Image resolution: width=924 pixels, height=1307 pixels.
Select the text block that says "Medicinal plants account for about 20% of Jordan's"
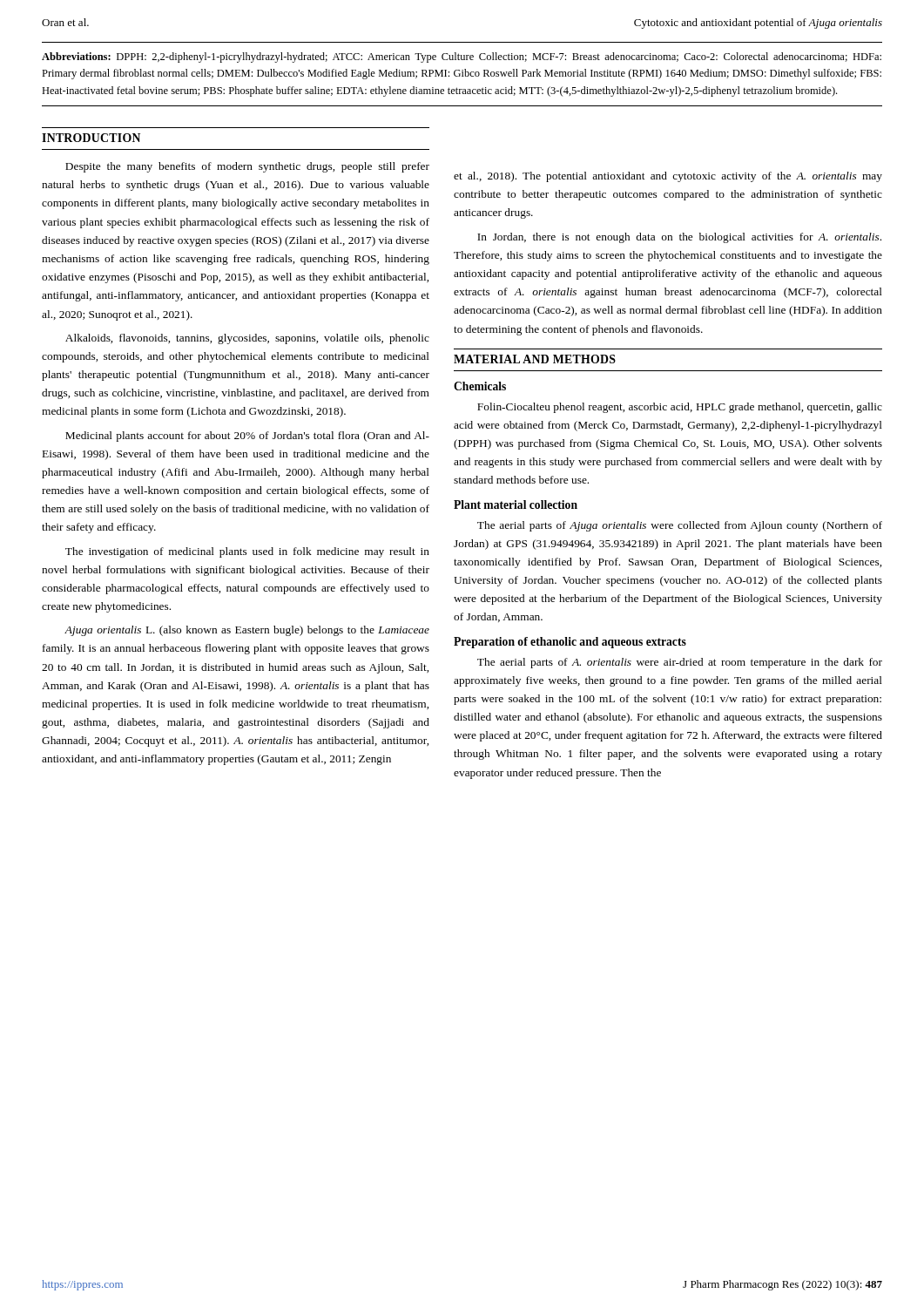(x=236, y=481)
